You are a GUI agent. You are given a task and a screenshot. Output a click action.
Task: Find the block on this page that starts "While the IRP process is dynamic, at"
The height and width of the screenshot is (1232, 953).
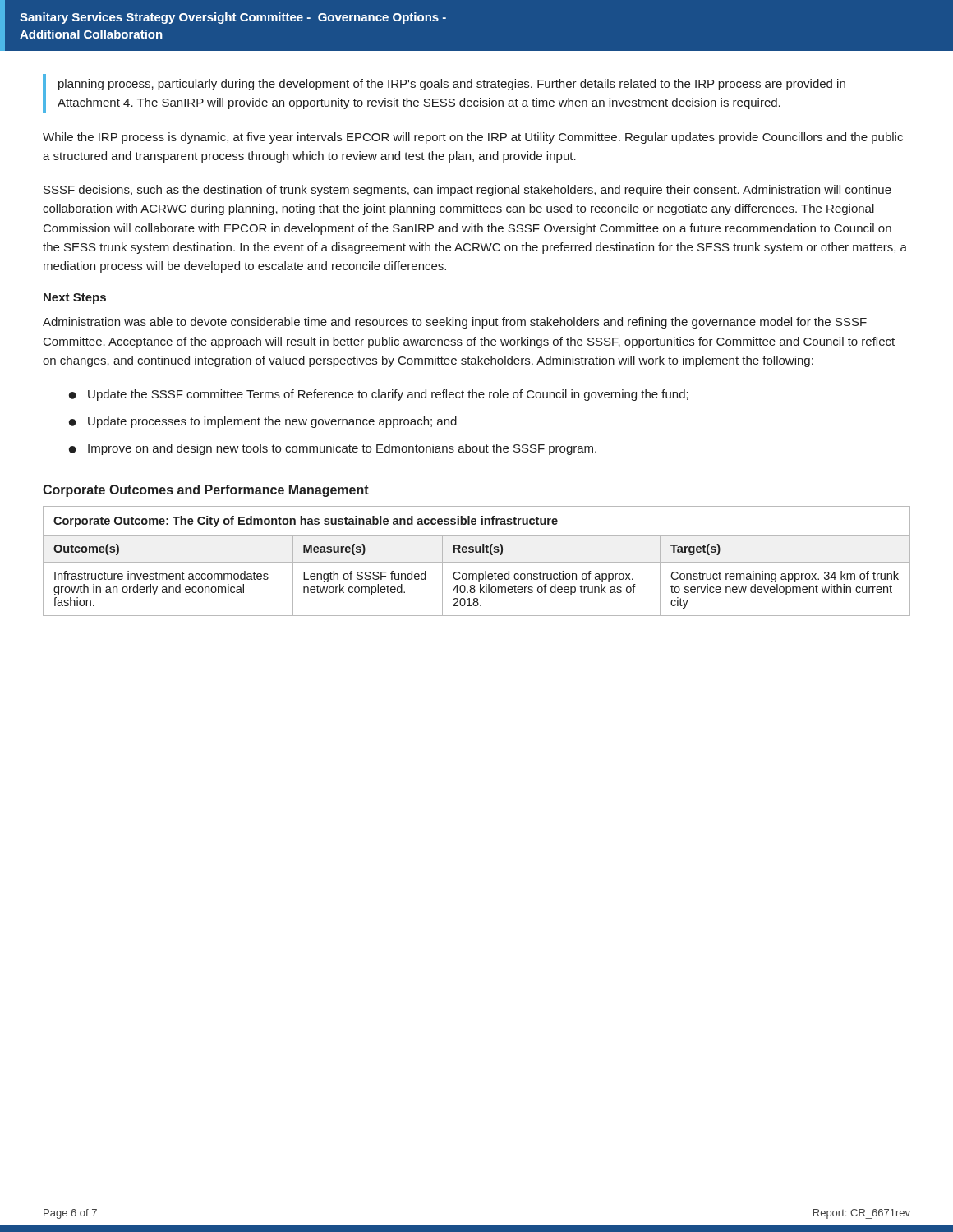pyautogui.click(x=473, y=146)
